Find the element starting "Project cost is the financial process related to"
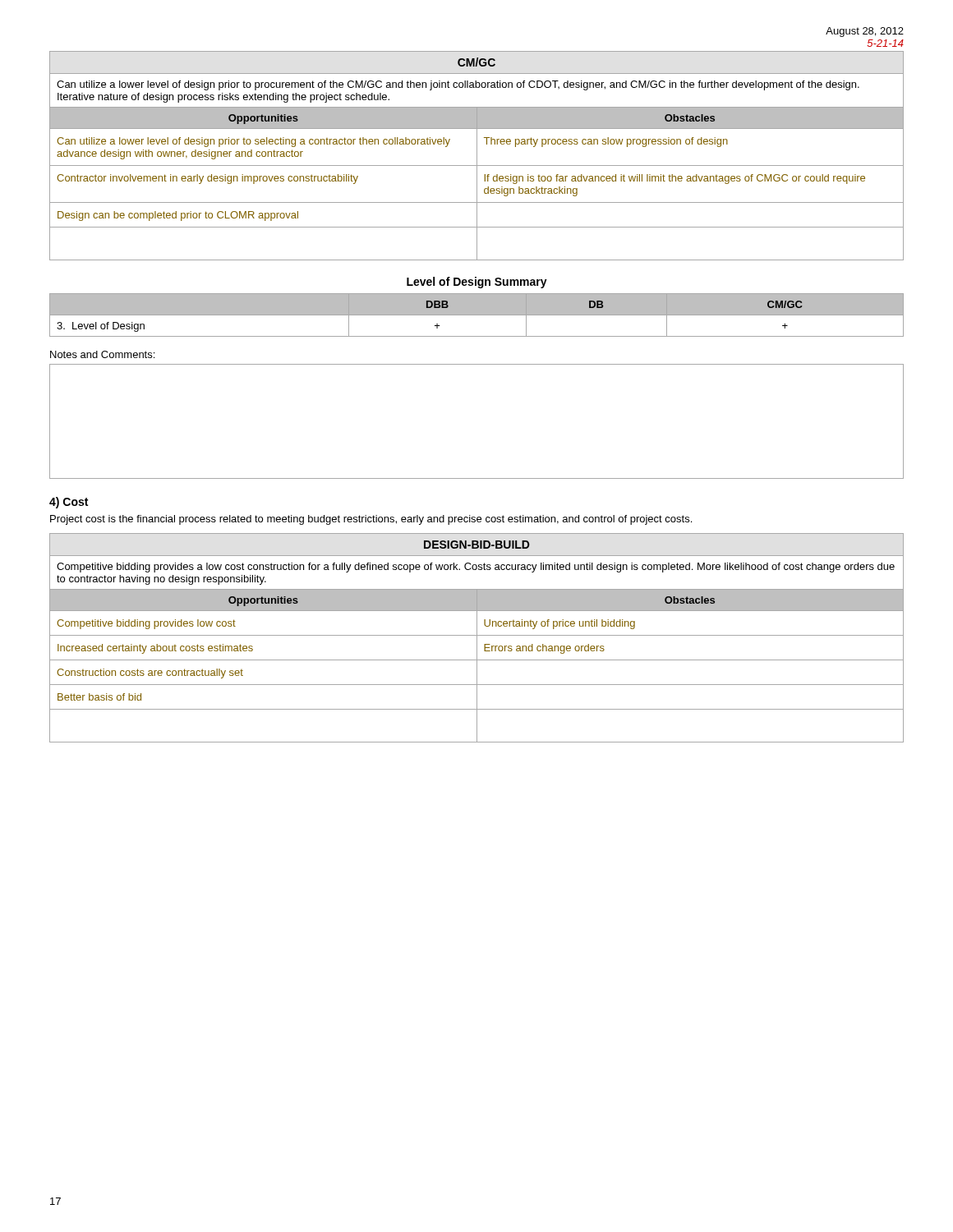 [x=371, y=519]
